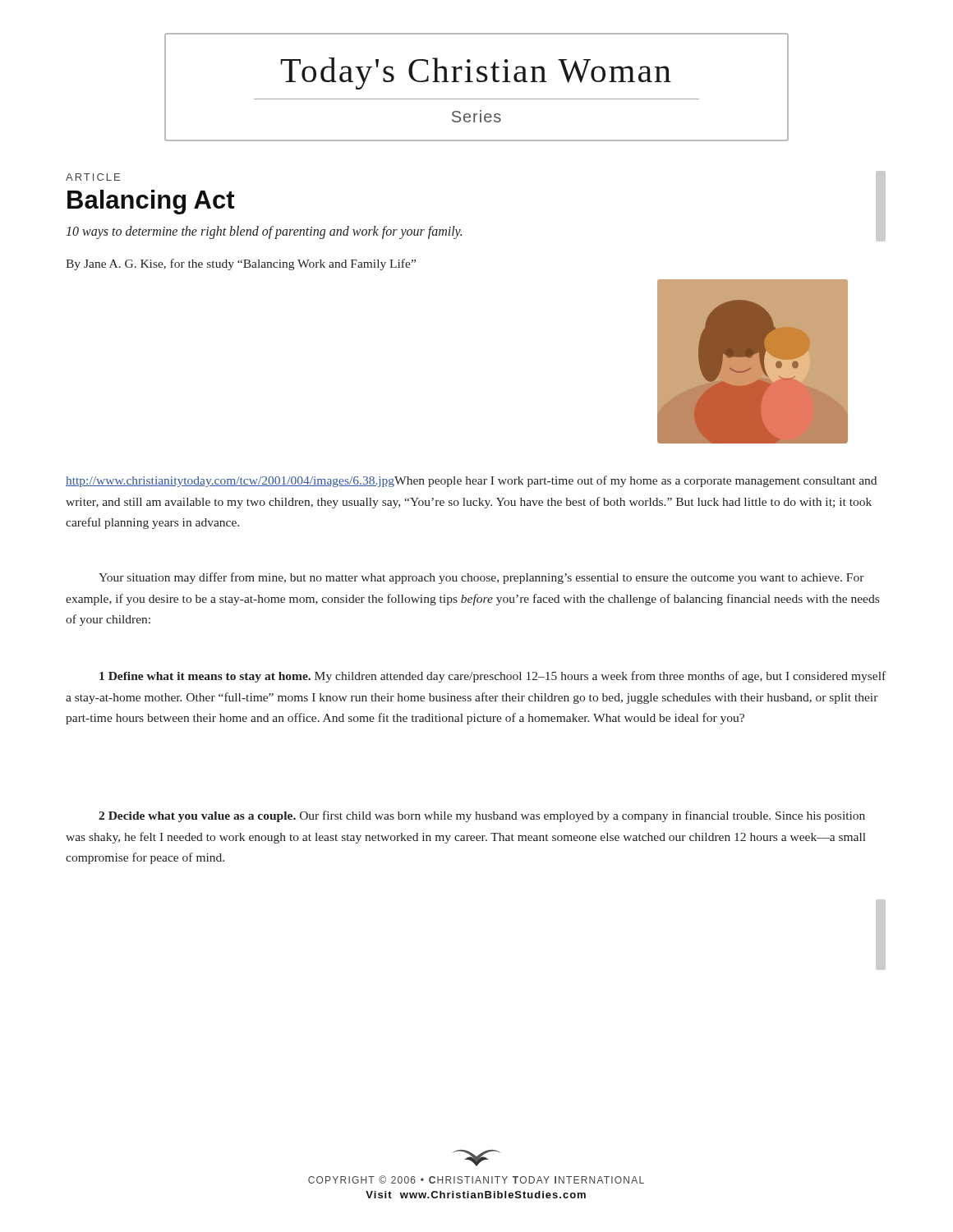Image resolution: width=953 pixels, height=1232 pixels.
Task: Point to the text starting "Your situation may differ from mine, but no"
Action: (476, 598)
